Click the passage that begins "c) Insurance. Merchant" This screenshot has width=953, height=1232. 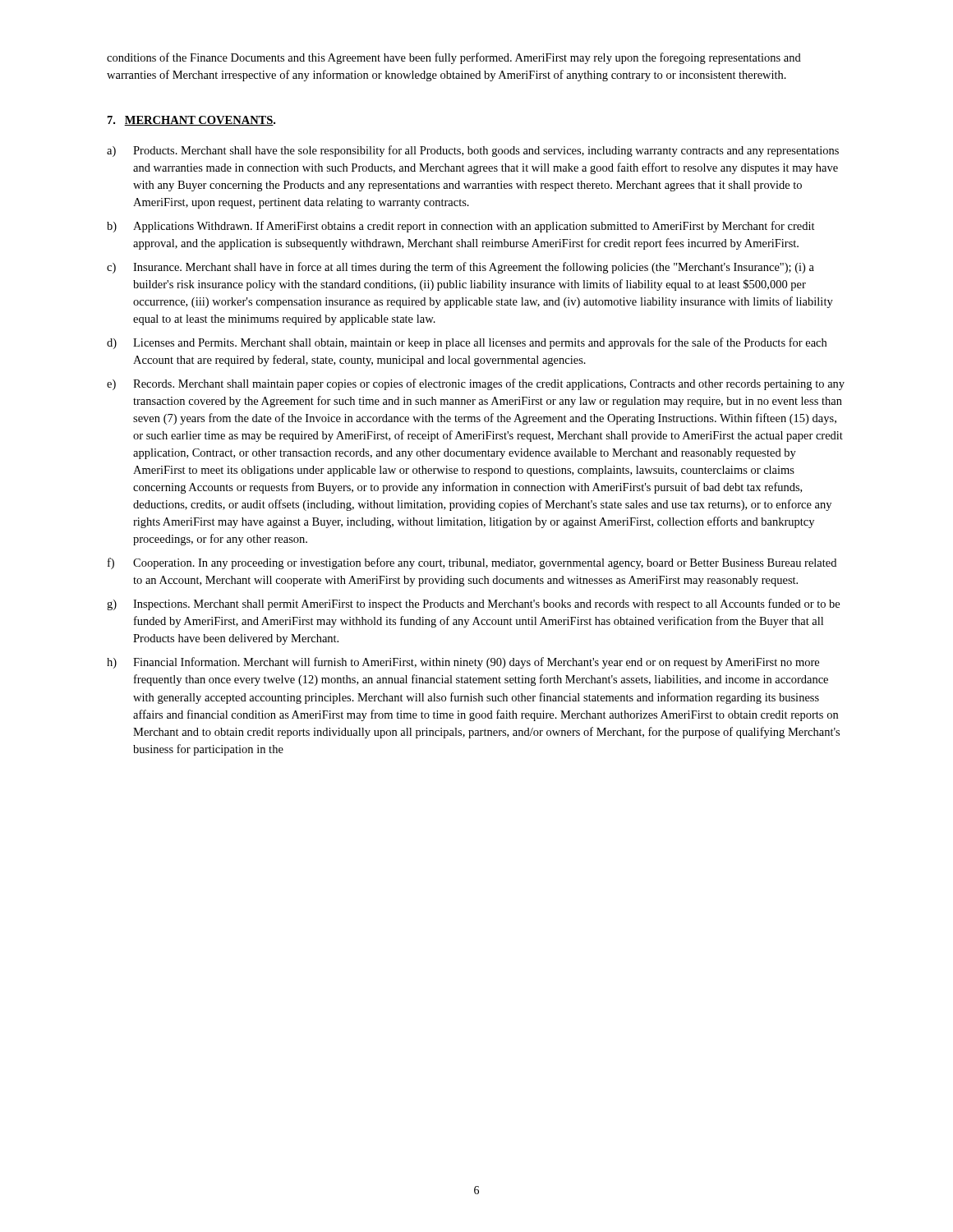coord(476,293)
